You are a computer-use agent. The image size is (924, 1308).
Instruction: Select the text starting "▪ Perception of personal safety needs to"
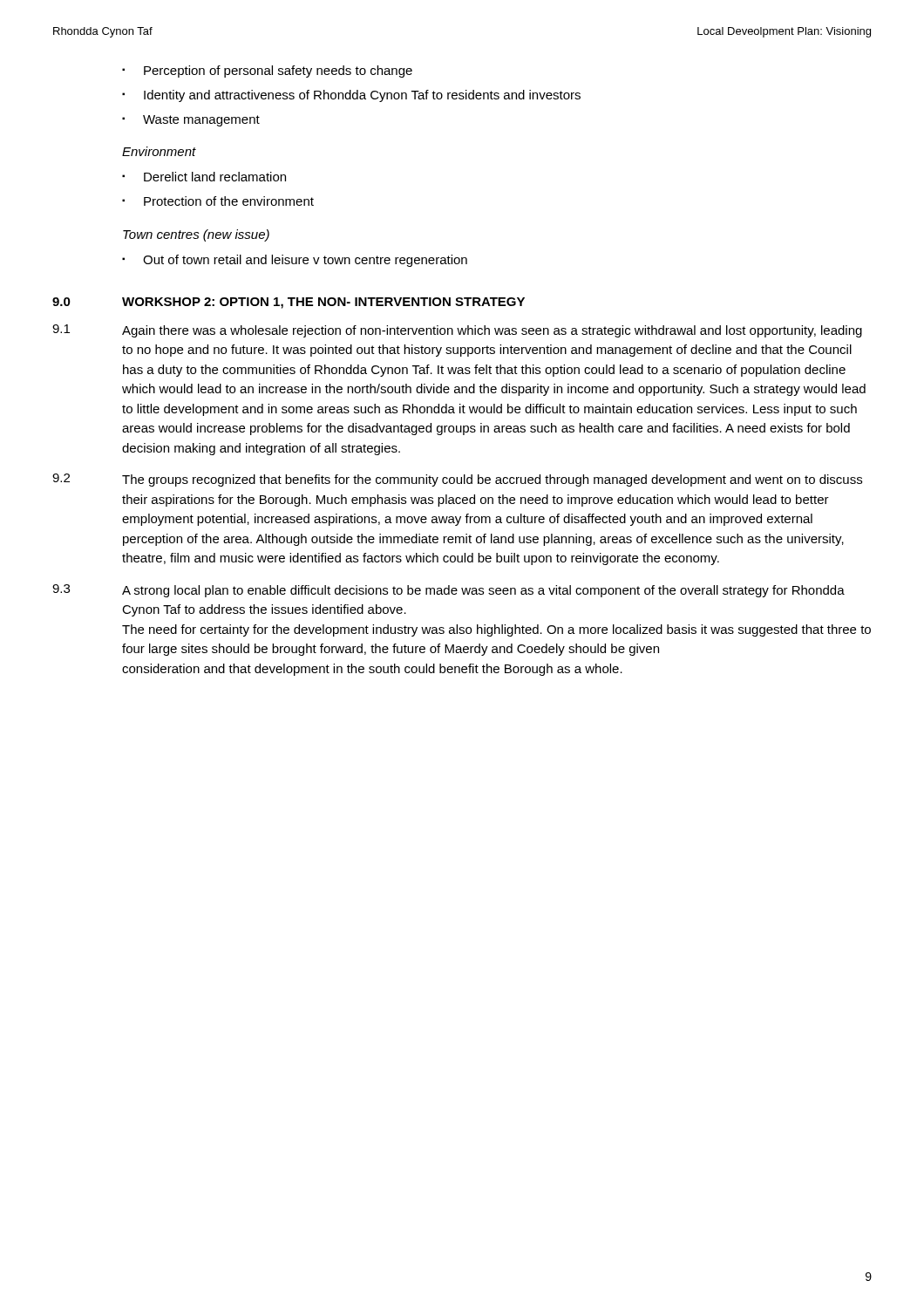tap(267, 72)
